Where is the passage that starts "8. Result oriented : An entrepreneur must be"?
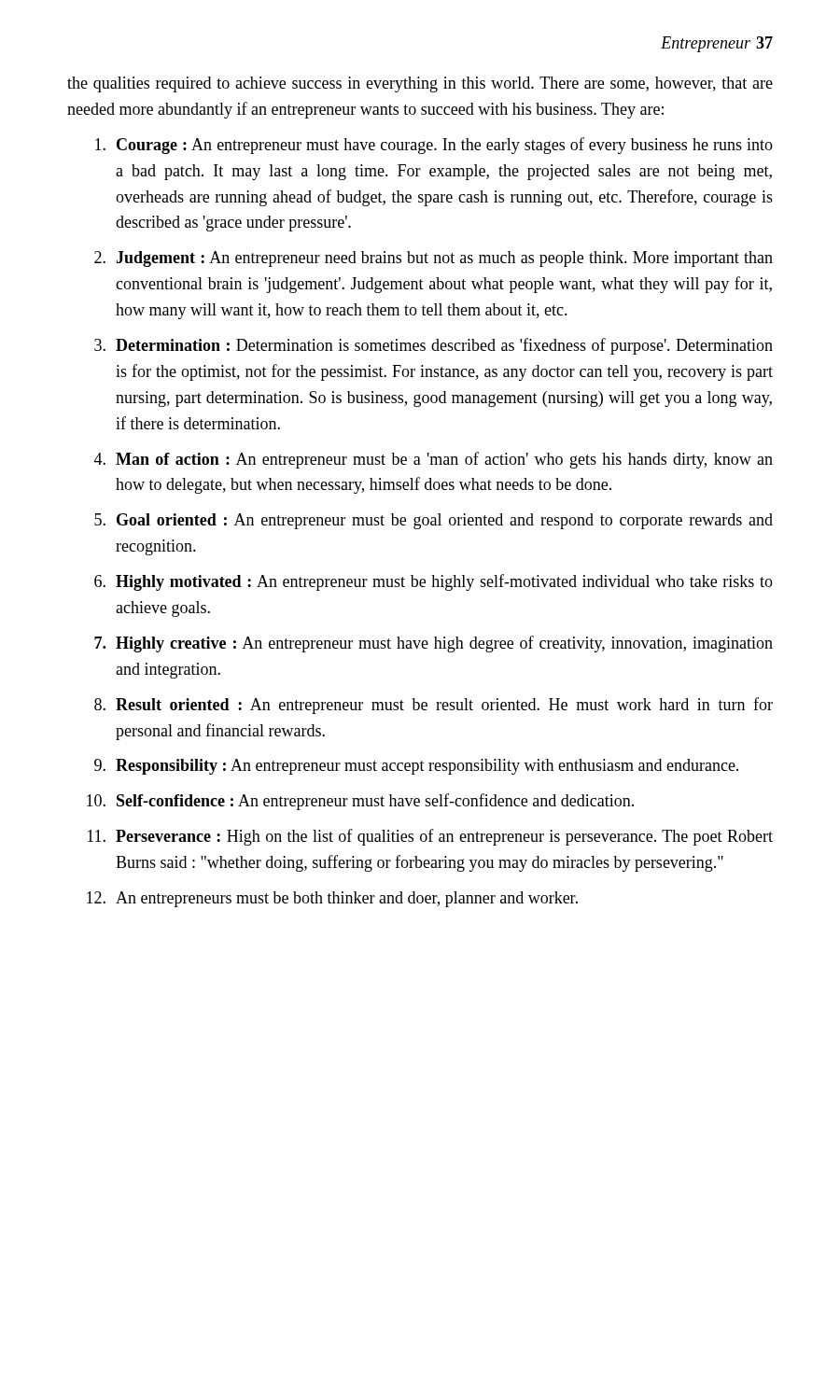This screenshot has height=1400, width=840. pyautogui.click(x=420, y=718)
